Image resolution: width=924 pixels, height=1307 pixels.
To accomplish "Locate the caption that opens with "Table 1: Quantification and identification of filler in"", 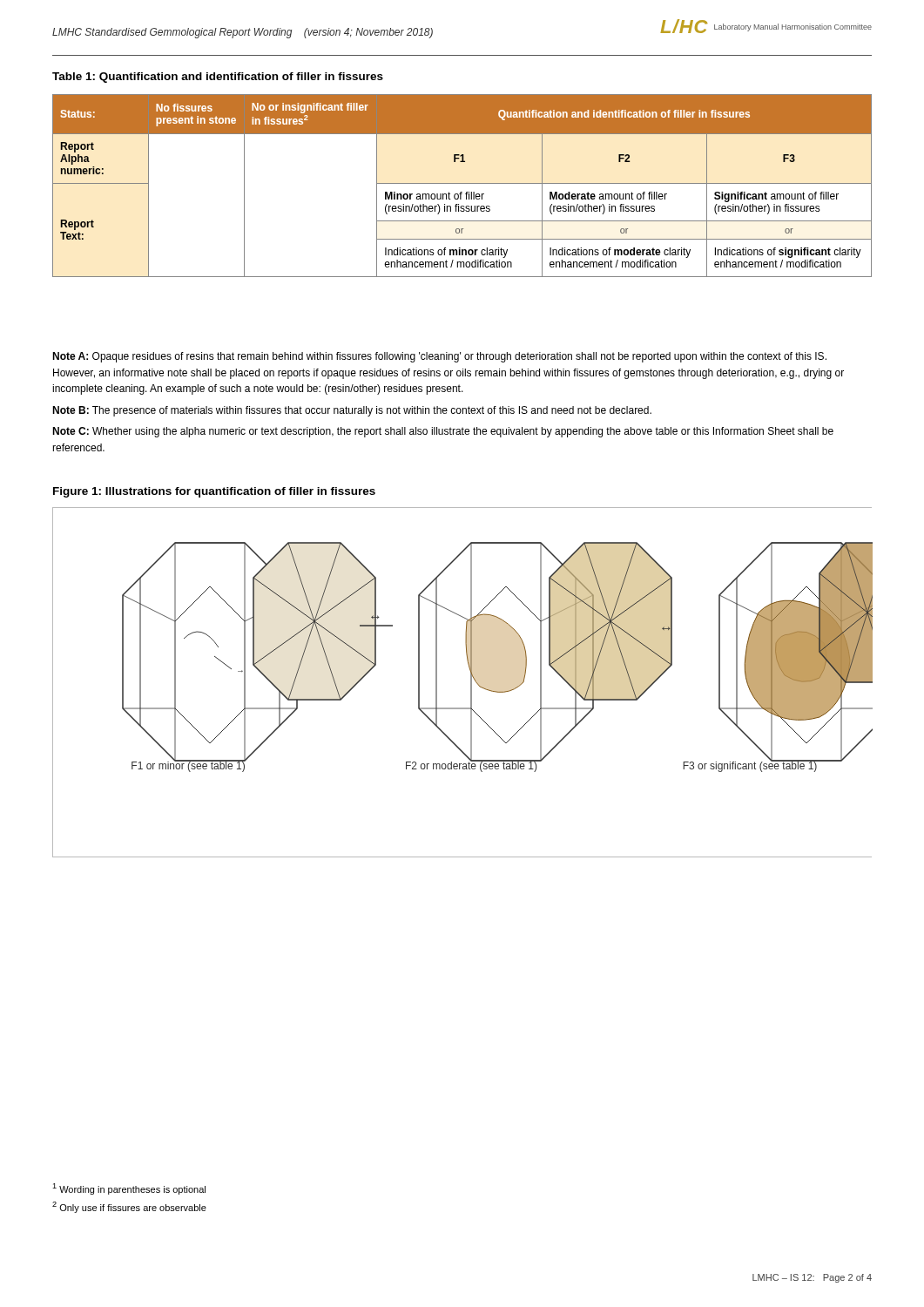I will tap(218, 76).
